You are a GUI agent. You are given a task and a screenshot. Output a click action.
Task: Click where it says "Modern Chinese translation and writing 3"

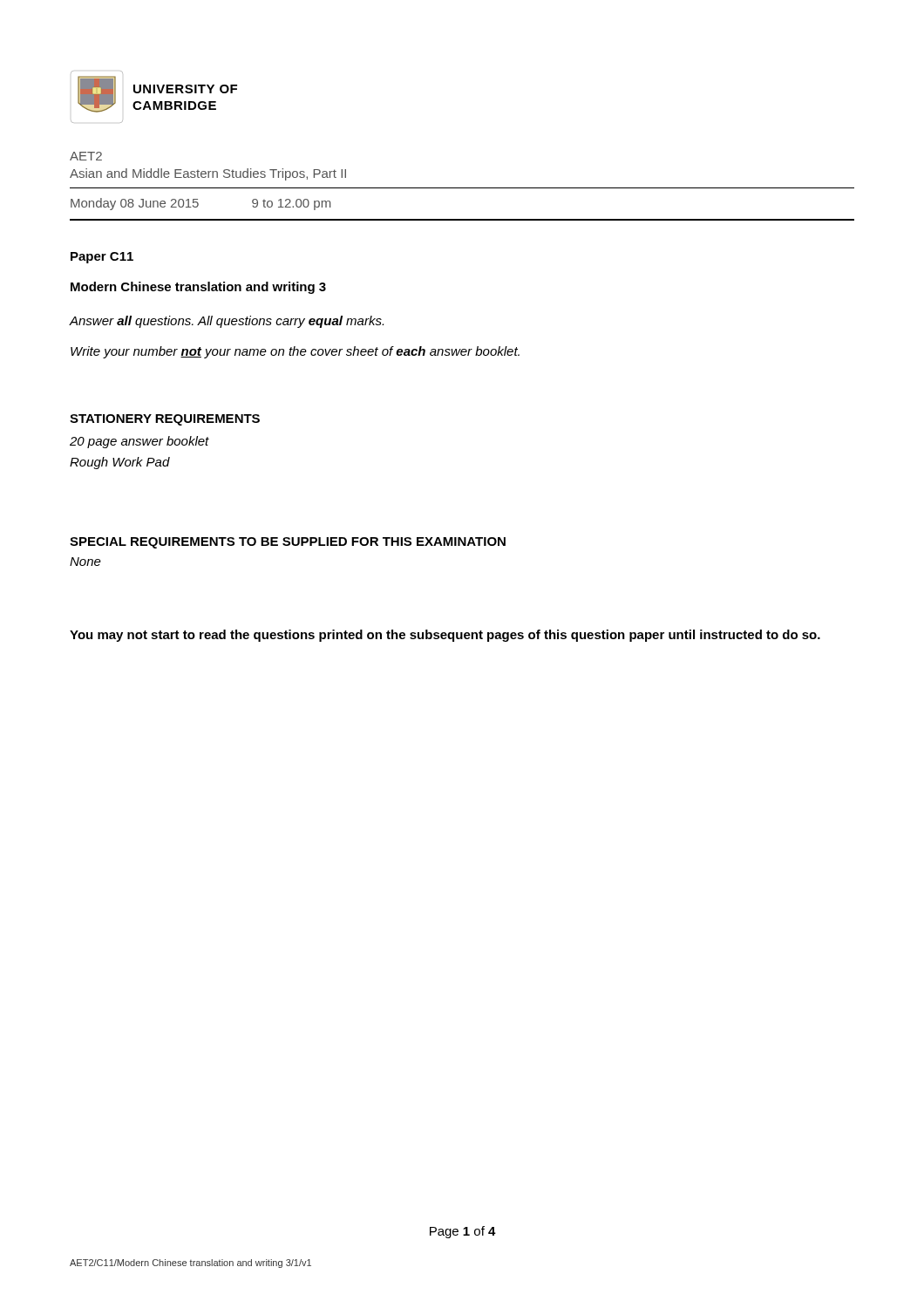(x=198, y=286)
